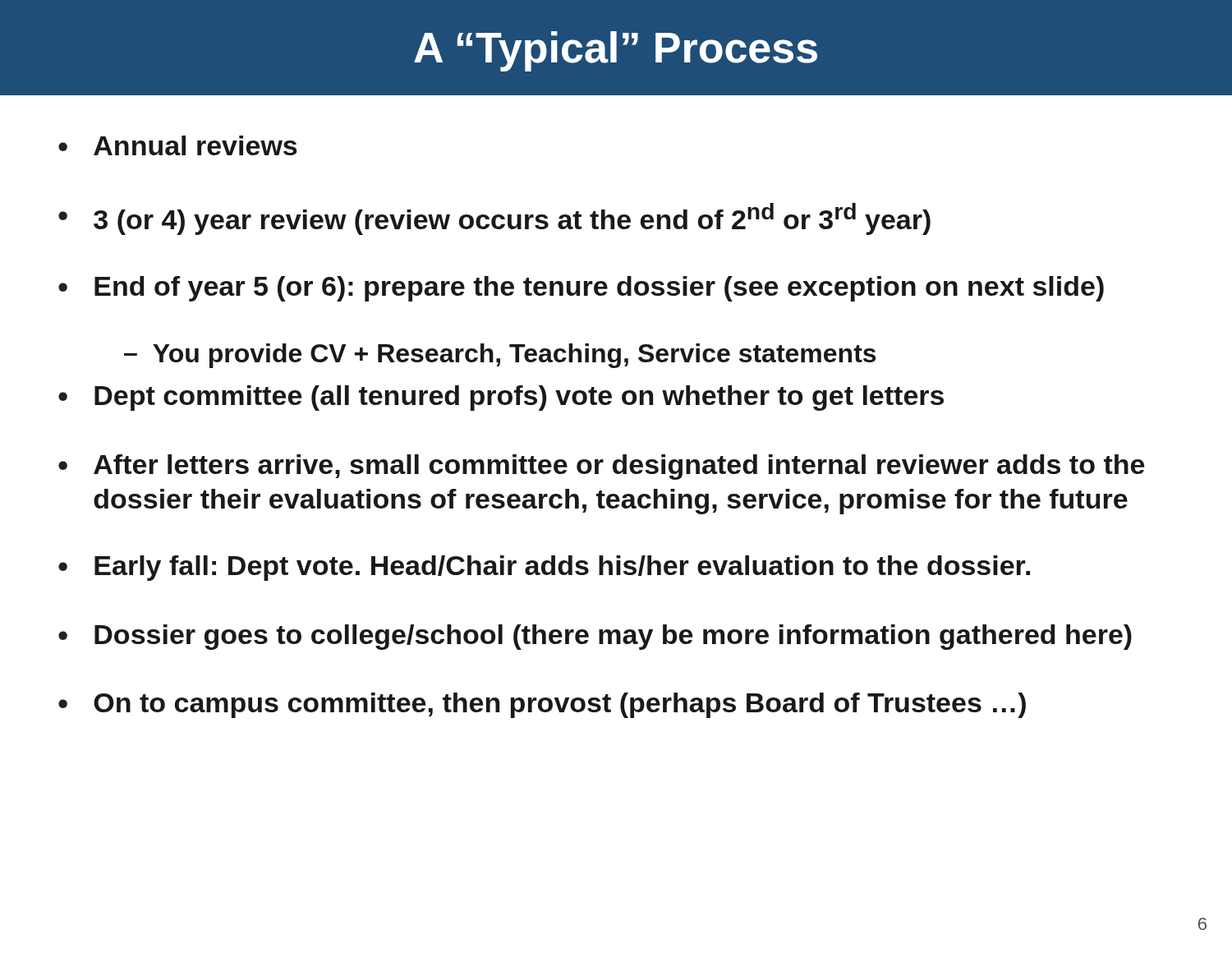
Task: Find the list item that says "• After letters arrive,"
Action: [616, 482]
